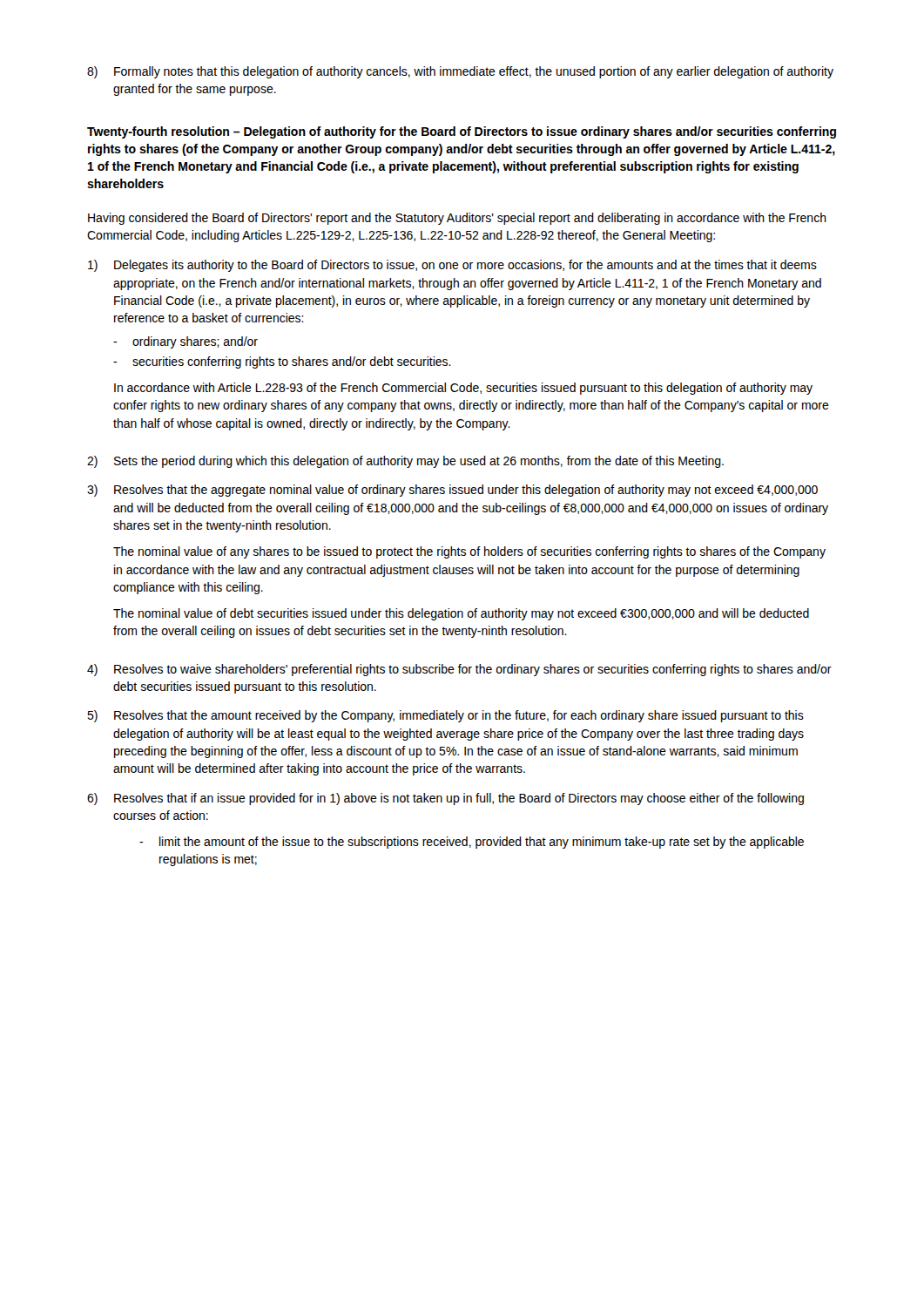Navigate to the block starting "6) Resolves that if an issue provided"
Viewport: 924px width, 1307px height.
462,831
